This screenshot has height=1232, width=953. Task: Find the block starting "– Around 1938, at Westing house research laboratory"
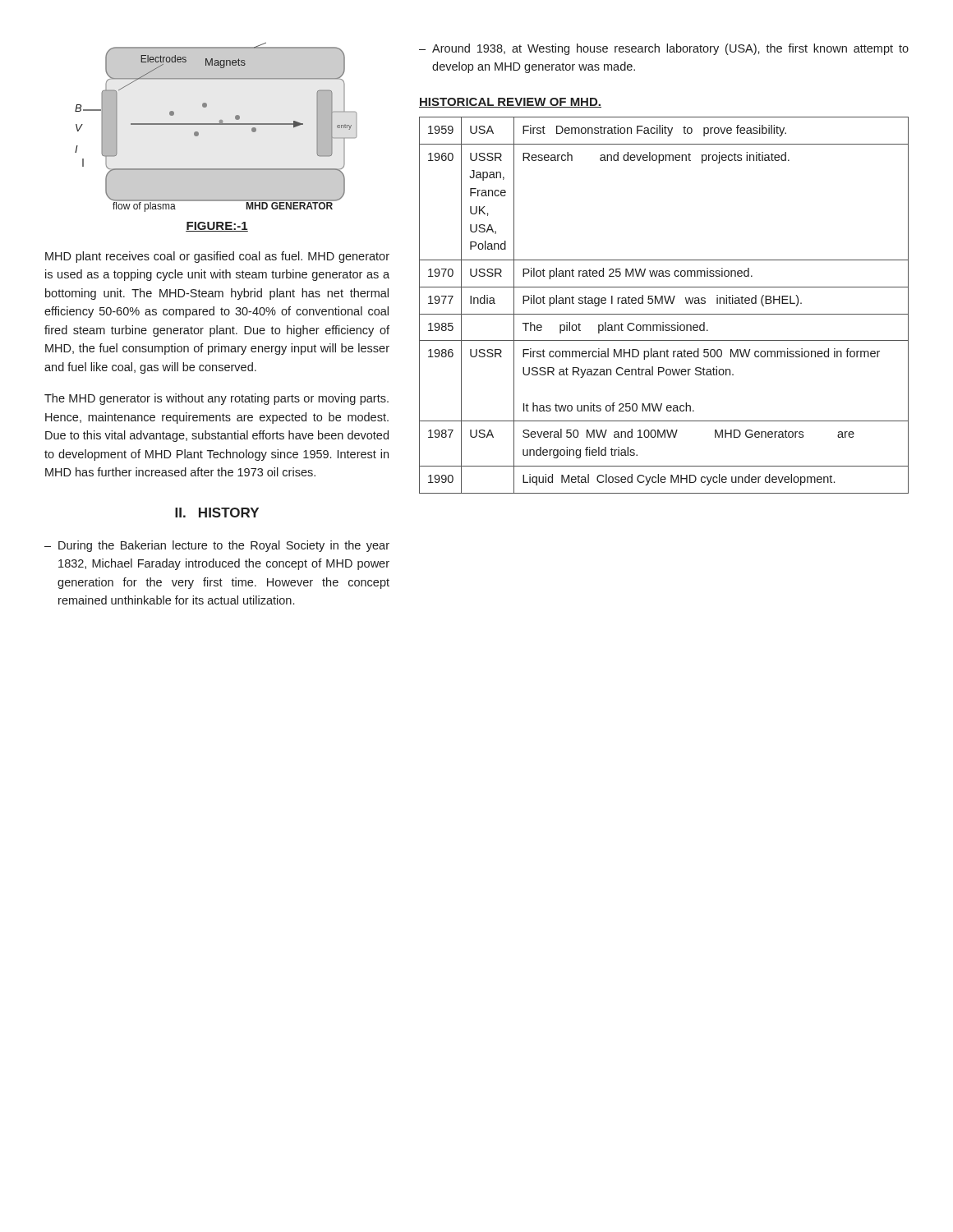coord(664,58)
